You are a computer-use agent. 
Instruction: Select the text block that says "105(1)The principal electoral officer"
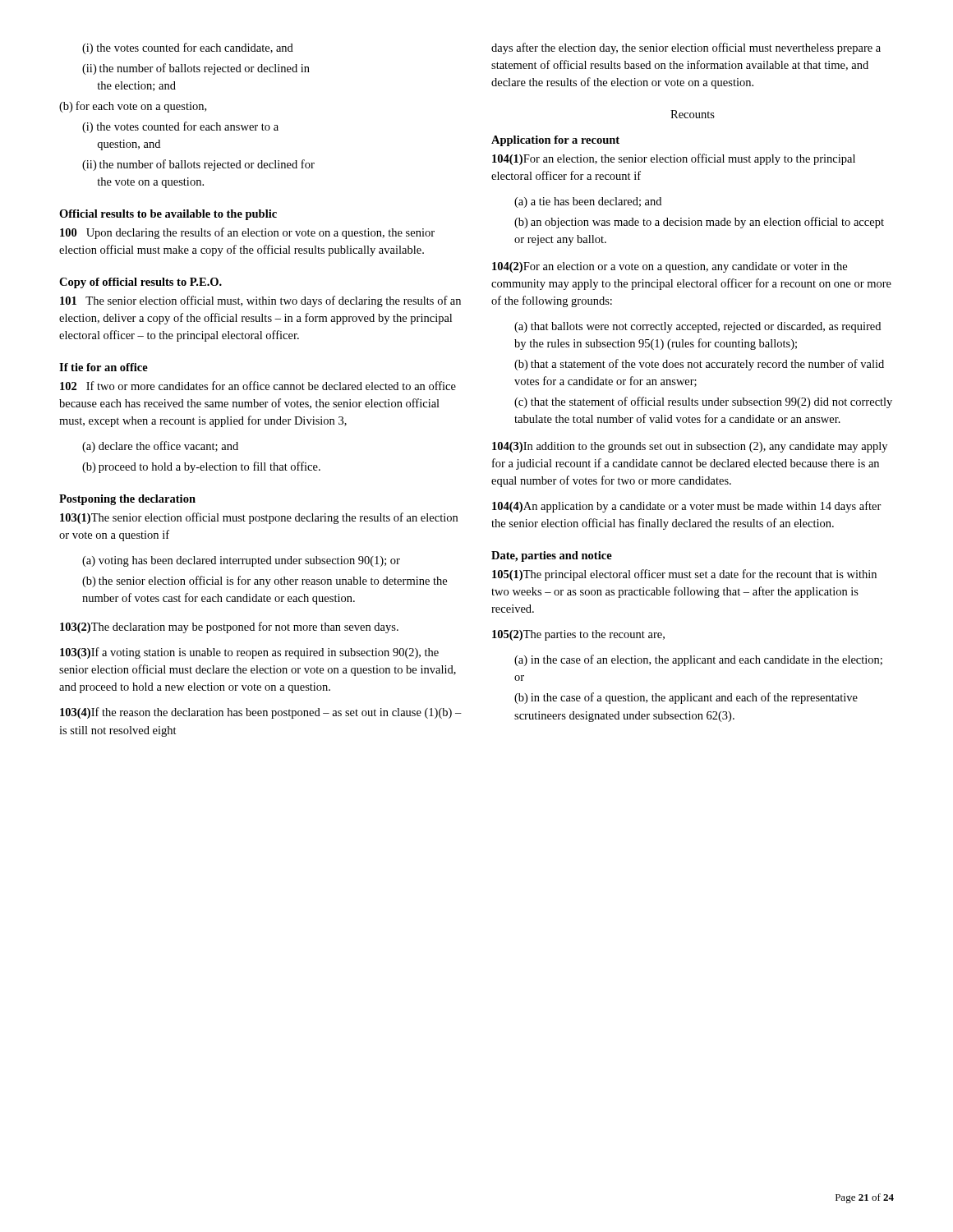click(684, 592)
